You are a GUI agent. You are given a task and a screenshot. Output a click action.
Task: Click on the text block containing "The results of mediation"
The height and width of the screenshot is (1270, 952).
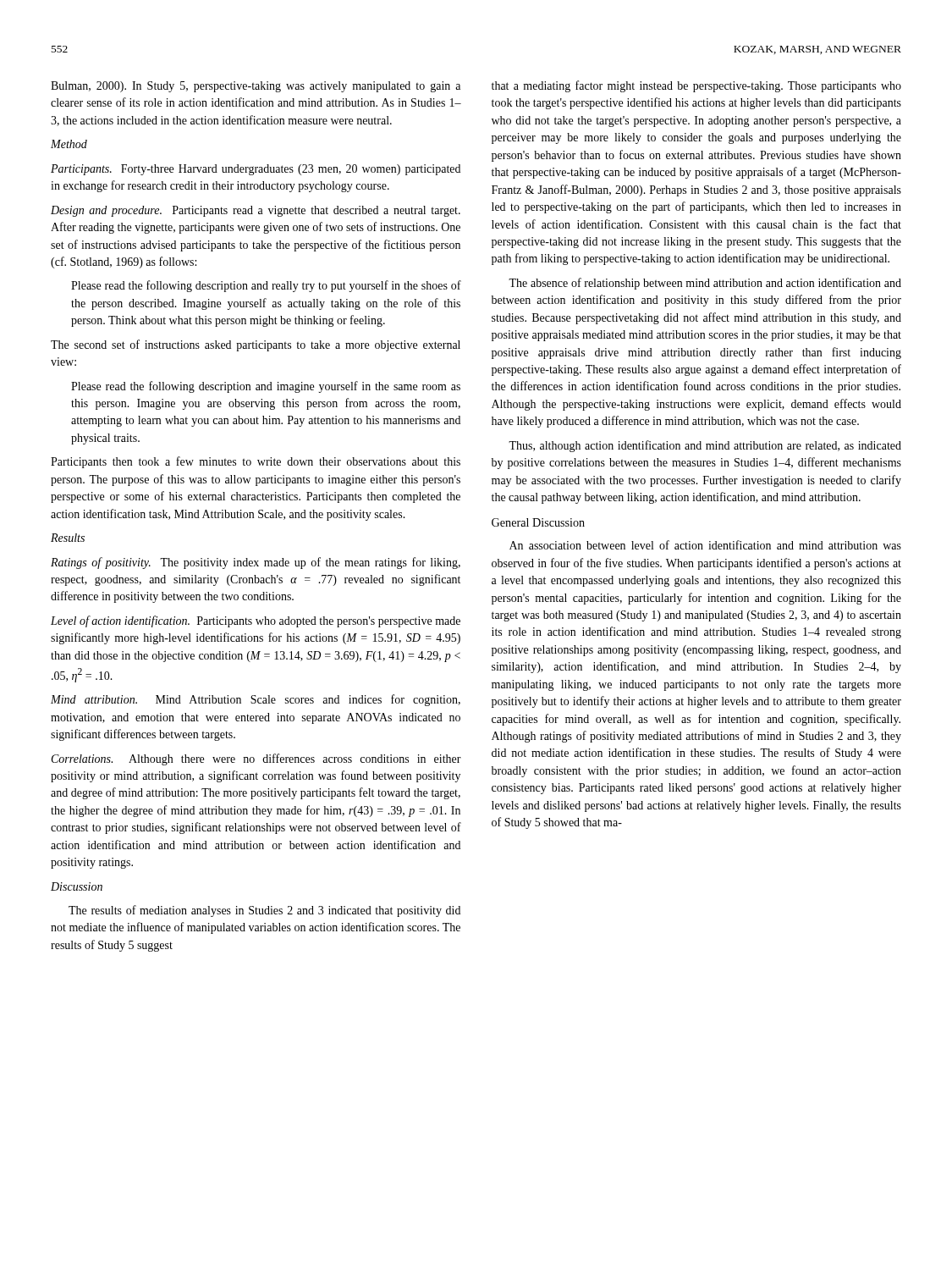pyautogui.click(x=256, y=929)
